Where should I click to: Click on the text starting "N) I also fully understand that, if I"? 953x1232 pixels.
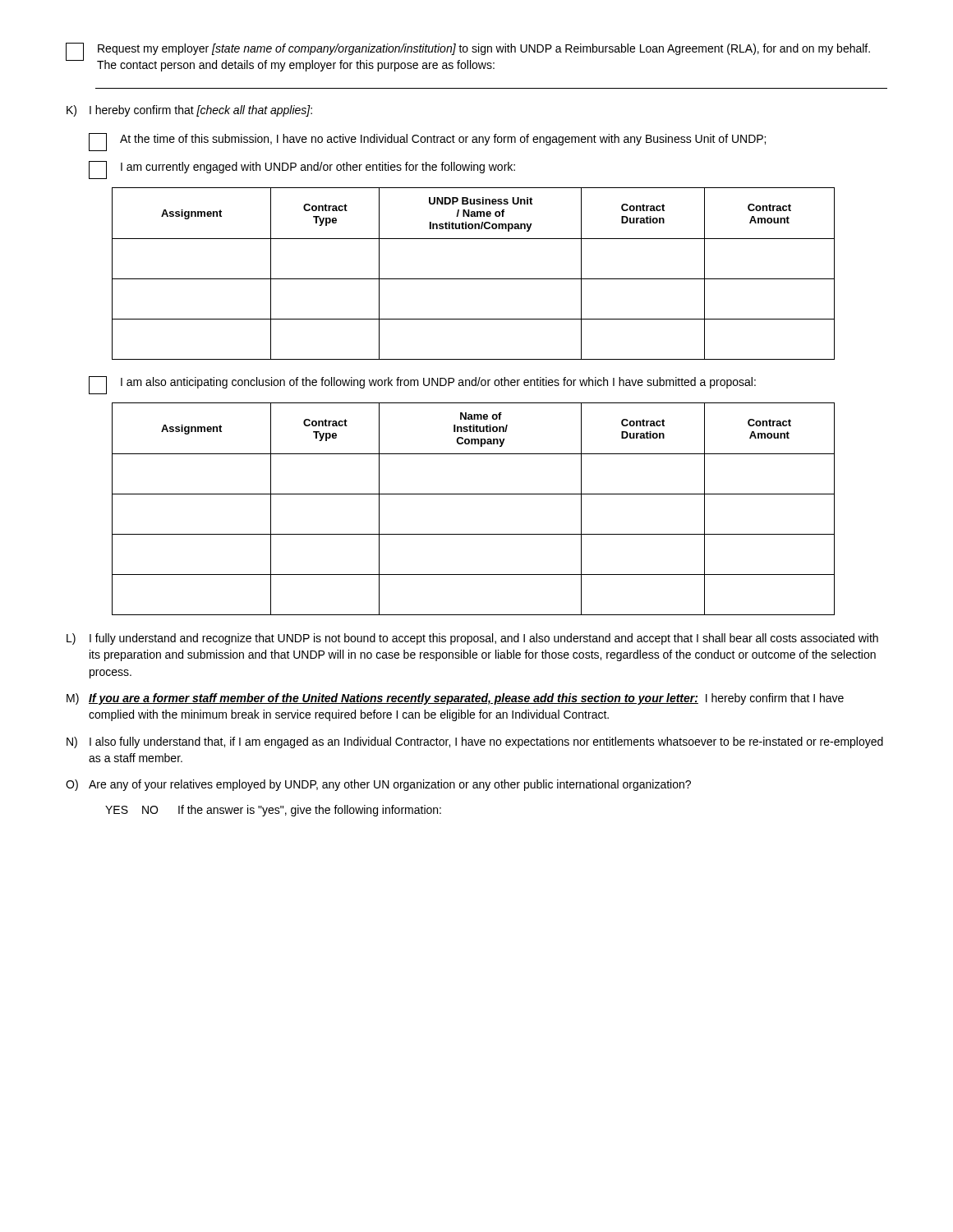[x=476, y=750]
